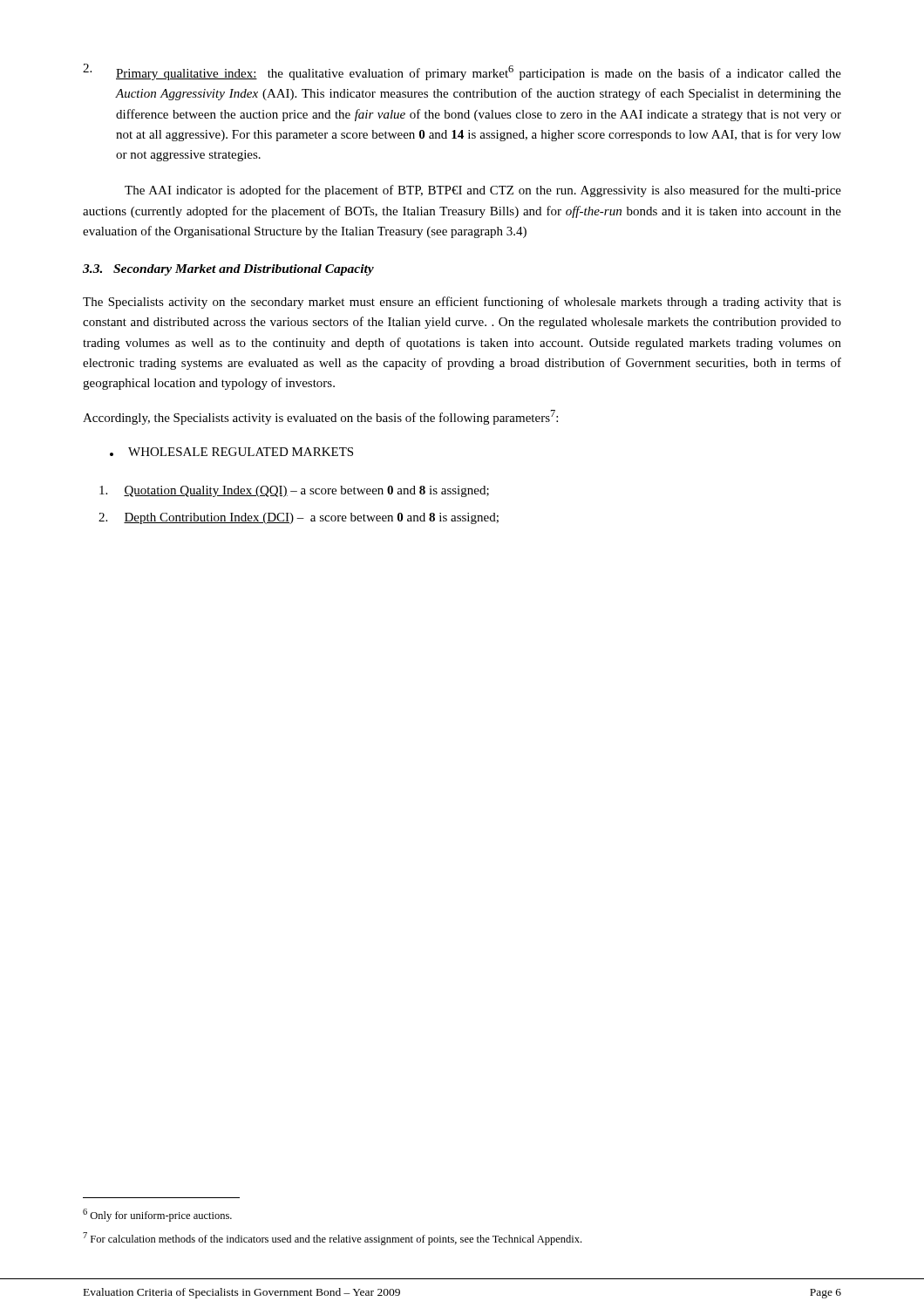This screenshot has width=924, height=1308.
Task: Where is the passage that starts "The Specialists activity on the secondary market"?
Action: point(462,342)
